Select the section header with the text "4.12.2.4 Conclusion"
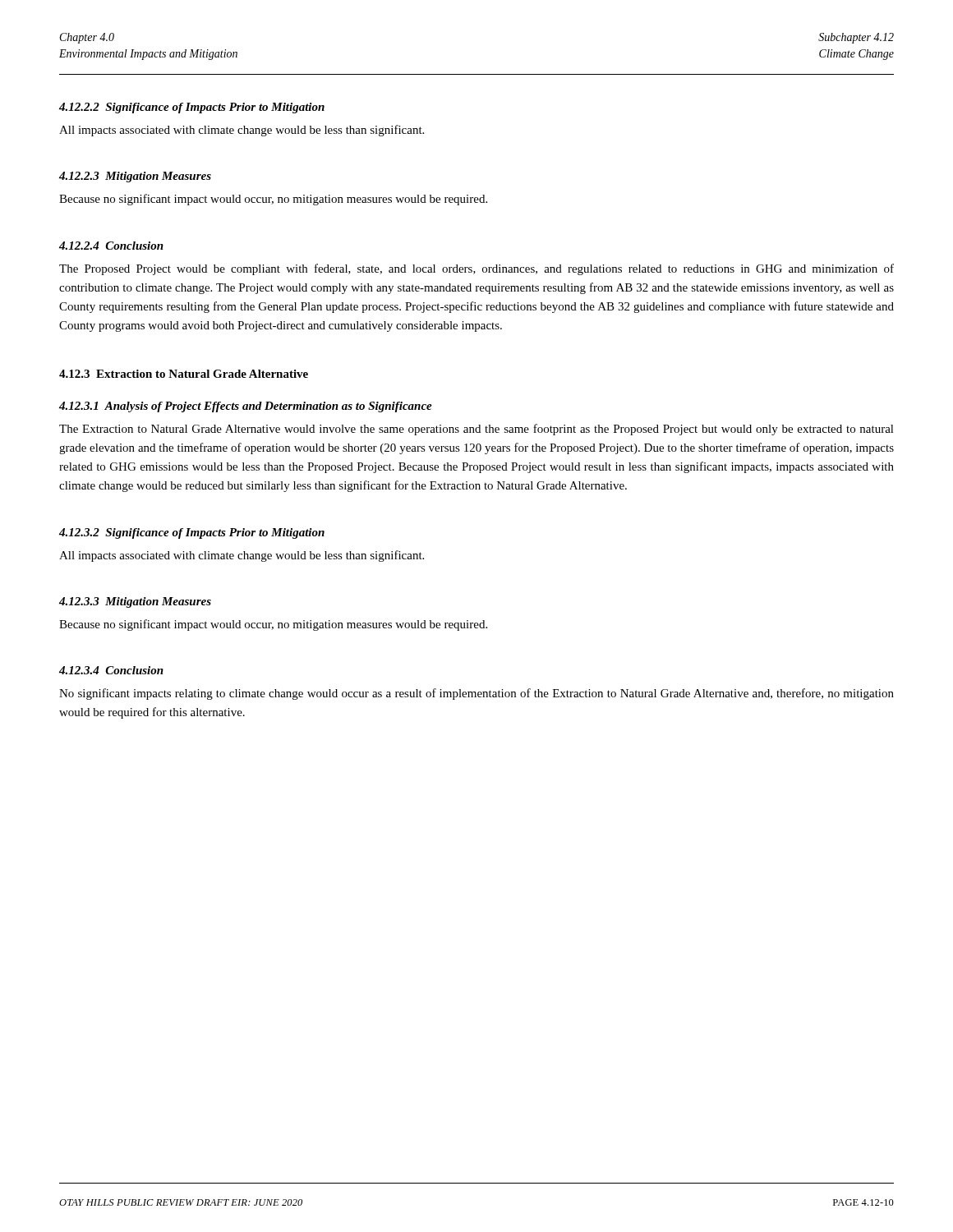The height and width of the screenshot is (1232, 953). click(x=111, y=245)
